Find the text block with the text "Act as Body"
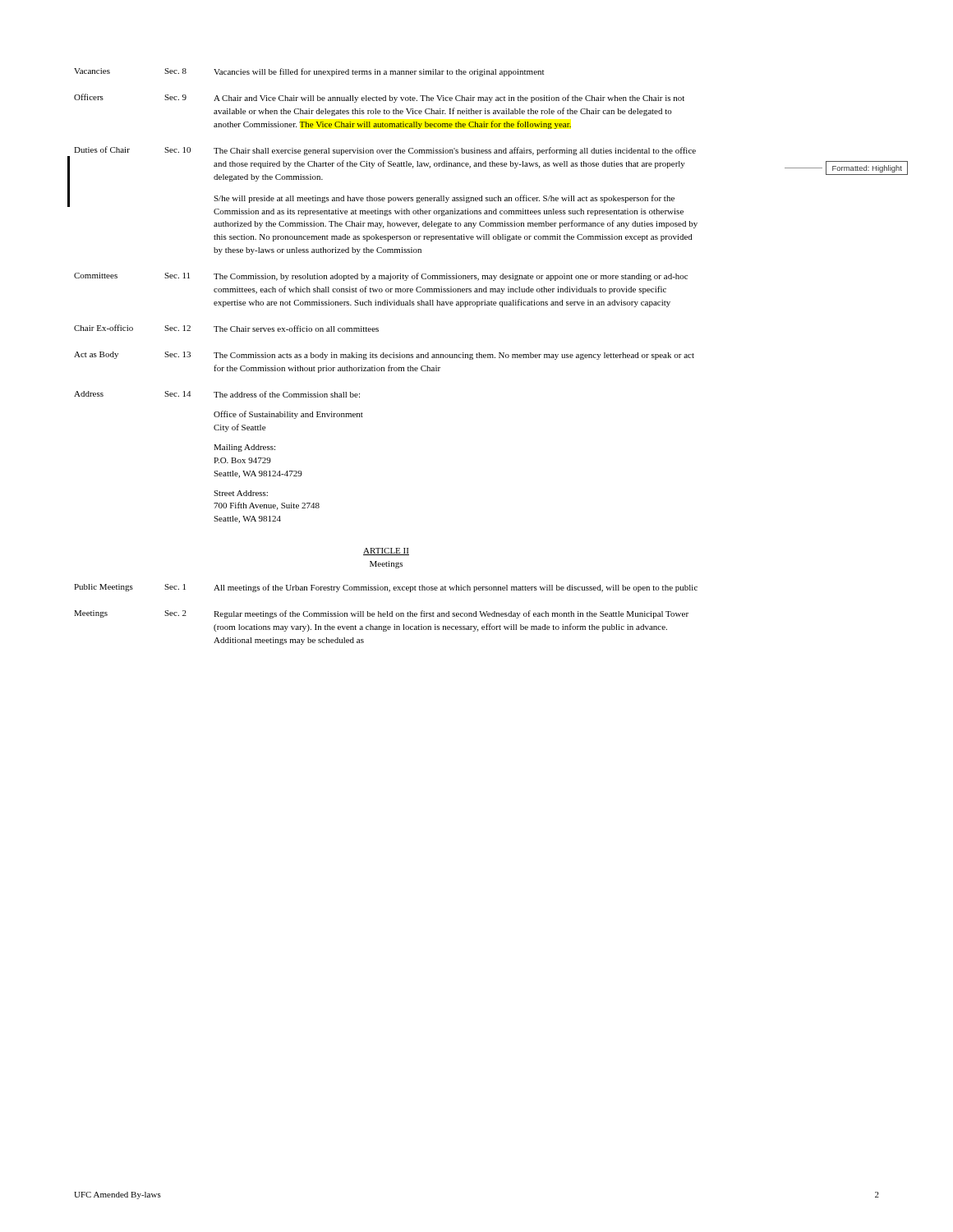Screen dimensions: 1232x953 point(386,362)
